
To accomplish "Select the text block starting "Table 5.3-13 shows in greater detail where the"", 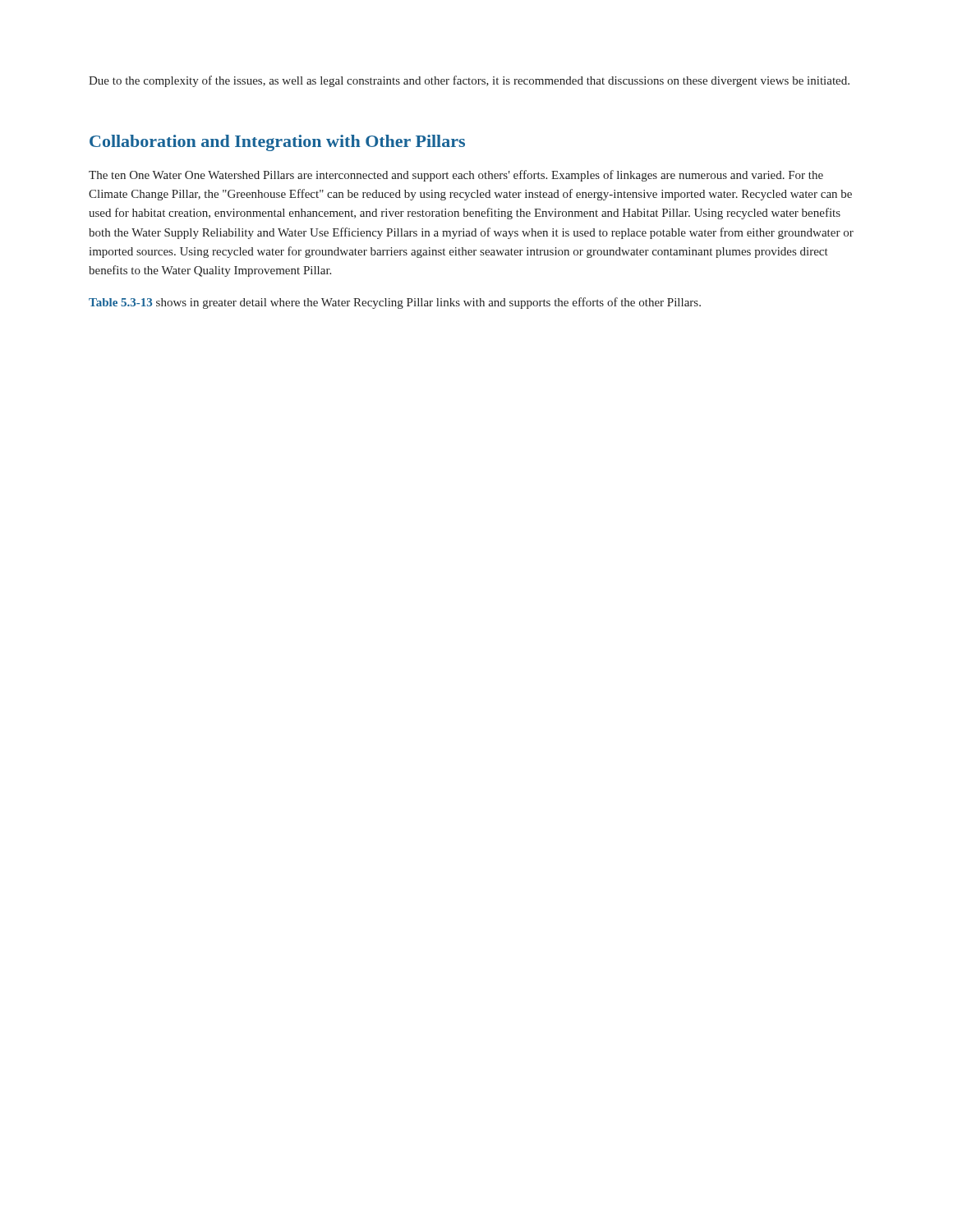I will tap(476, 303).
